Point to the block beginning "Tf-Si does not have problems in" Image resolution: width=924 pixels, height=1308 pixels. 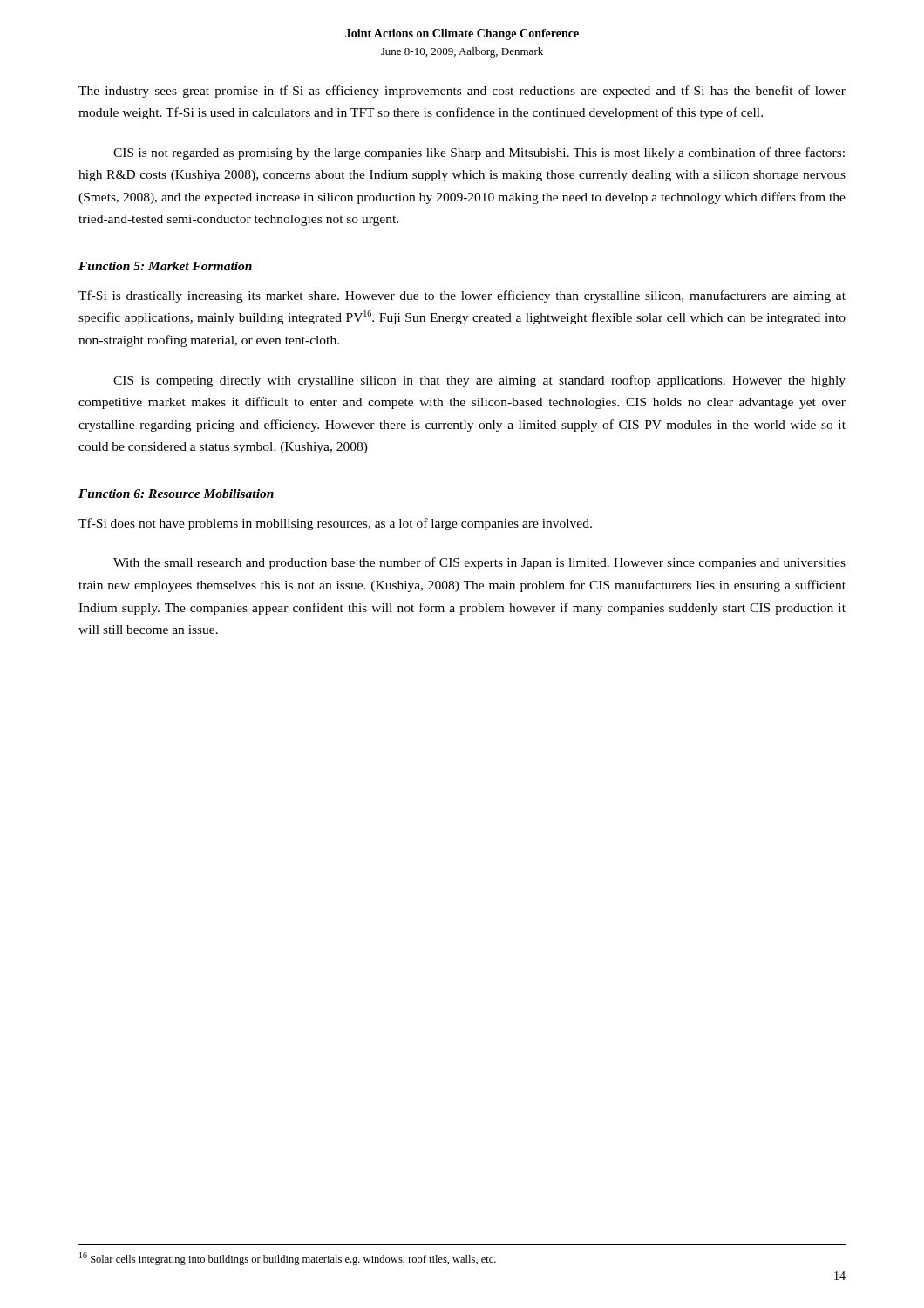coord(462,523)
